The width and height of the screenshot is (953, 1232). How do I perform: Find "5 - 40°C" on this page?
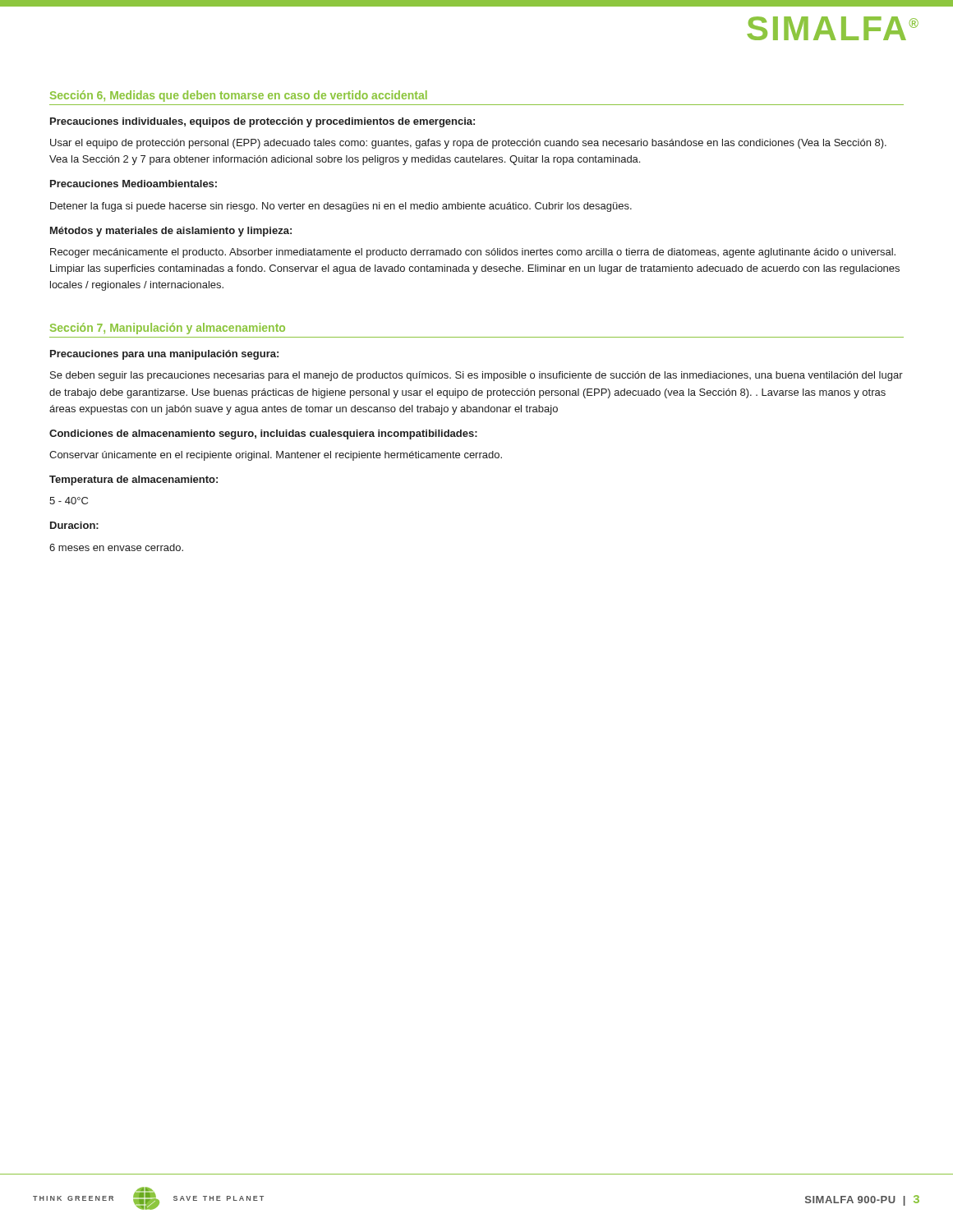69,501
